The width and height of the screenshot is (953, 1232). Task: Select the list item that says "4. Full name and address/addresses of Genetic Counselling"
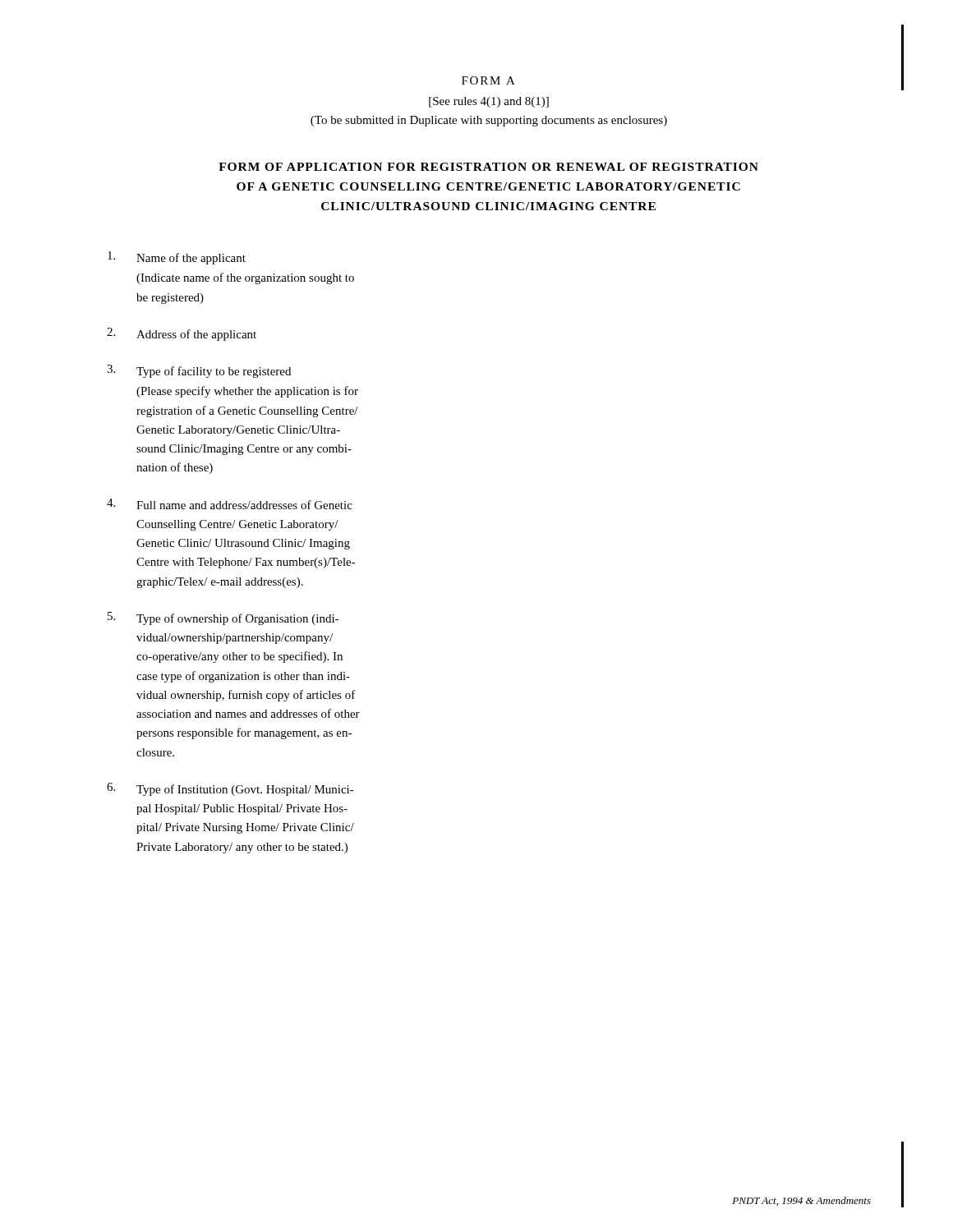pyautogui.click(x=231, y=543)
